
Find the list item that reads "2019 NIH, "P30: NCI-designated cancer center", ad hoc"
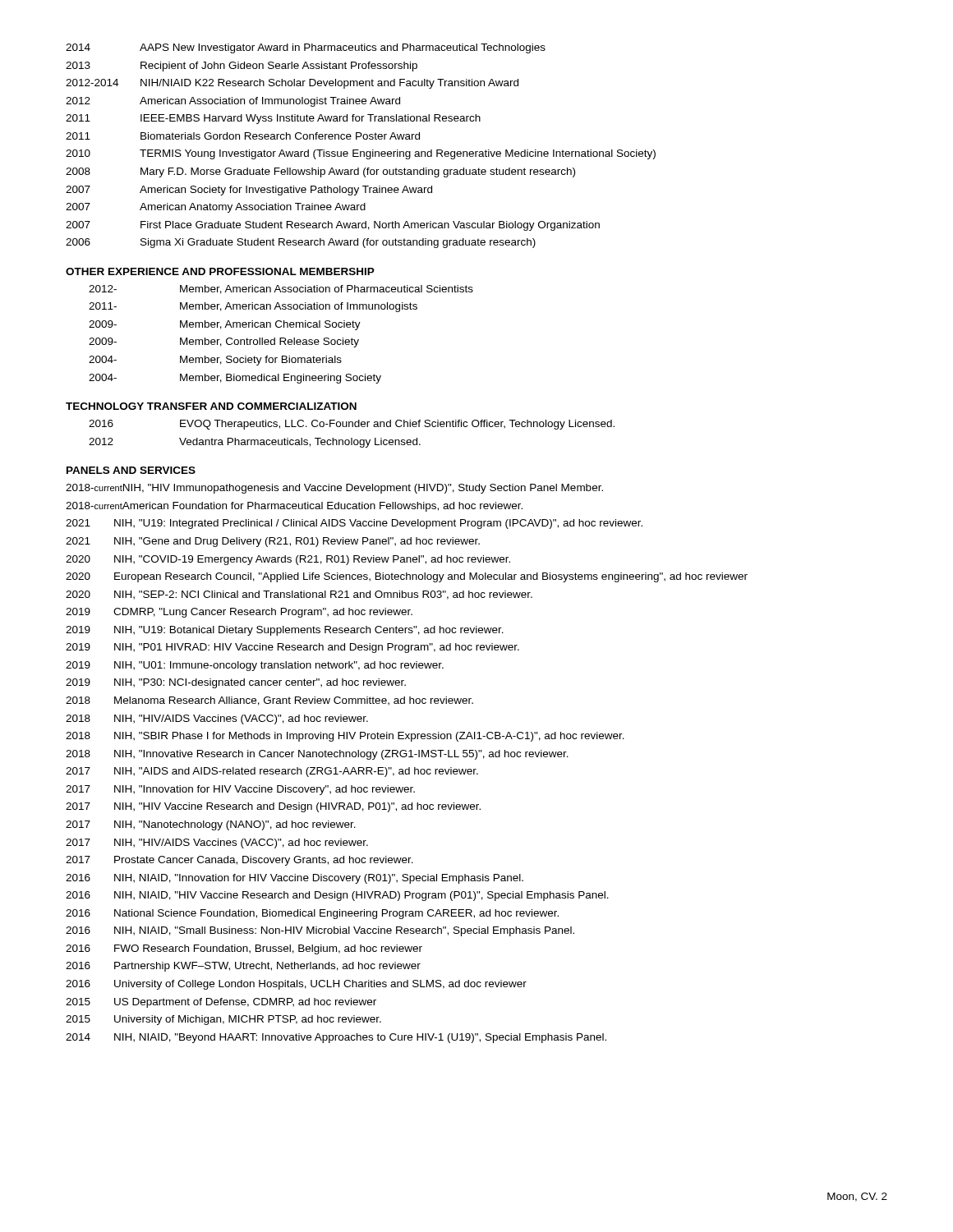click(x=236, y=683)
